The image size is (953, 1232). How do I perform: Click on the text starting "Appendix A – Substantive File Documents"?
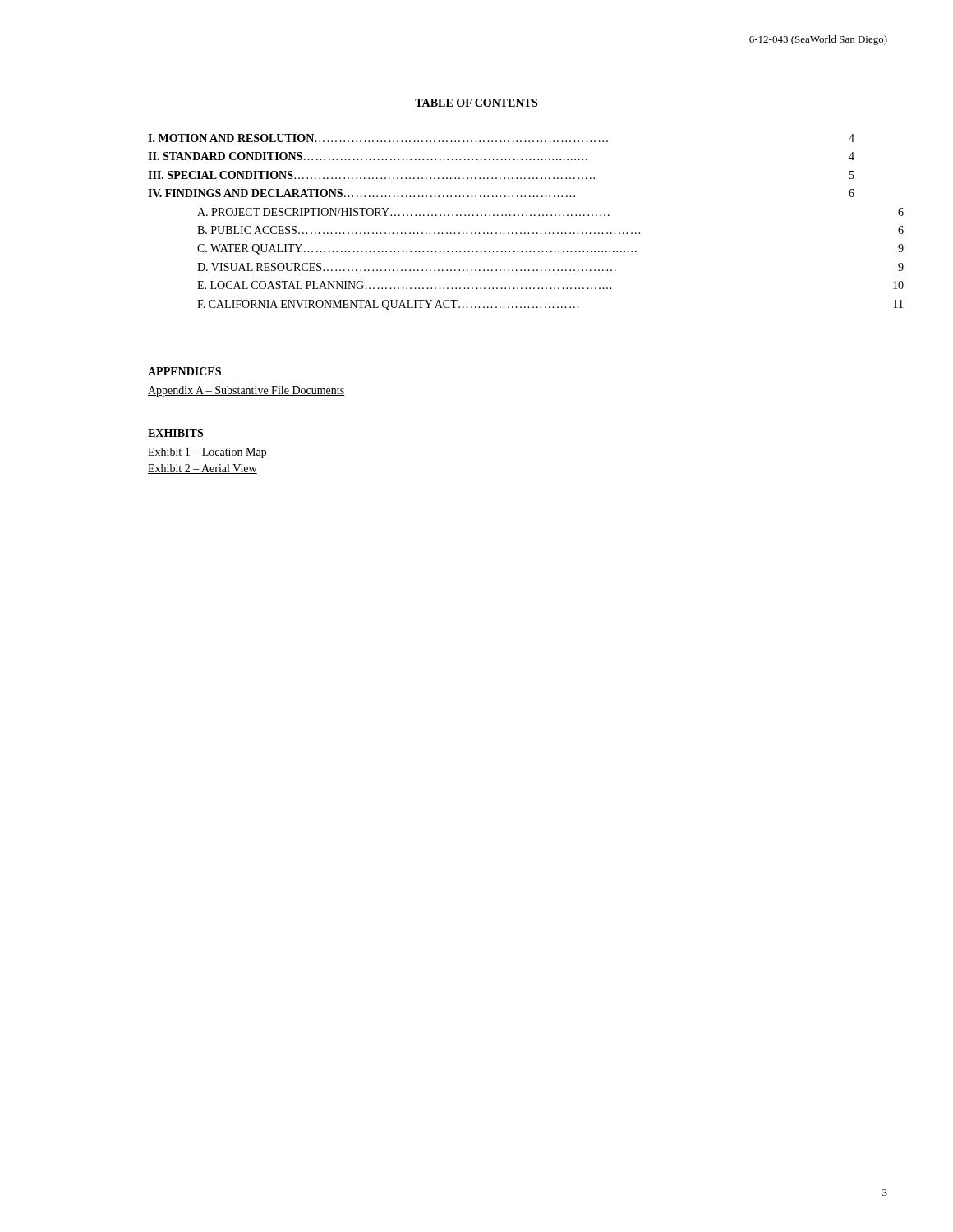pyautogui.click(x=246, y=391)
